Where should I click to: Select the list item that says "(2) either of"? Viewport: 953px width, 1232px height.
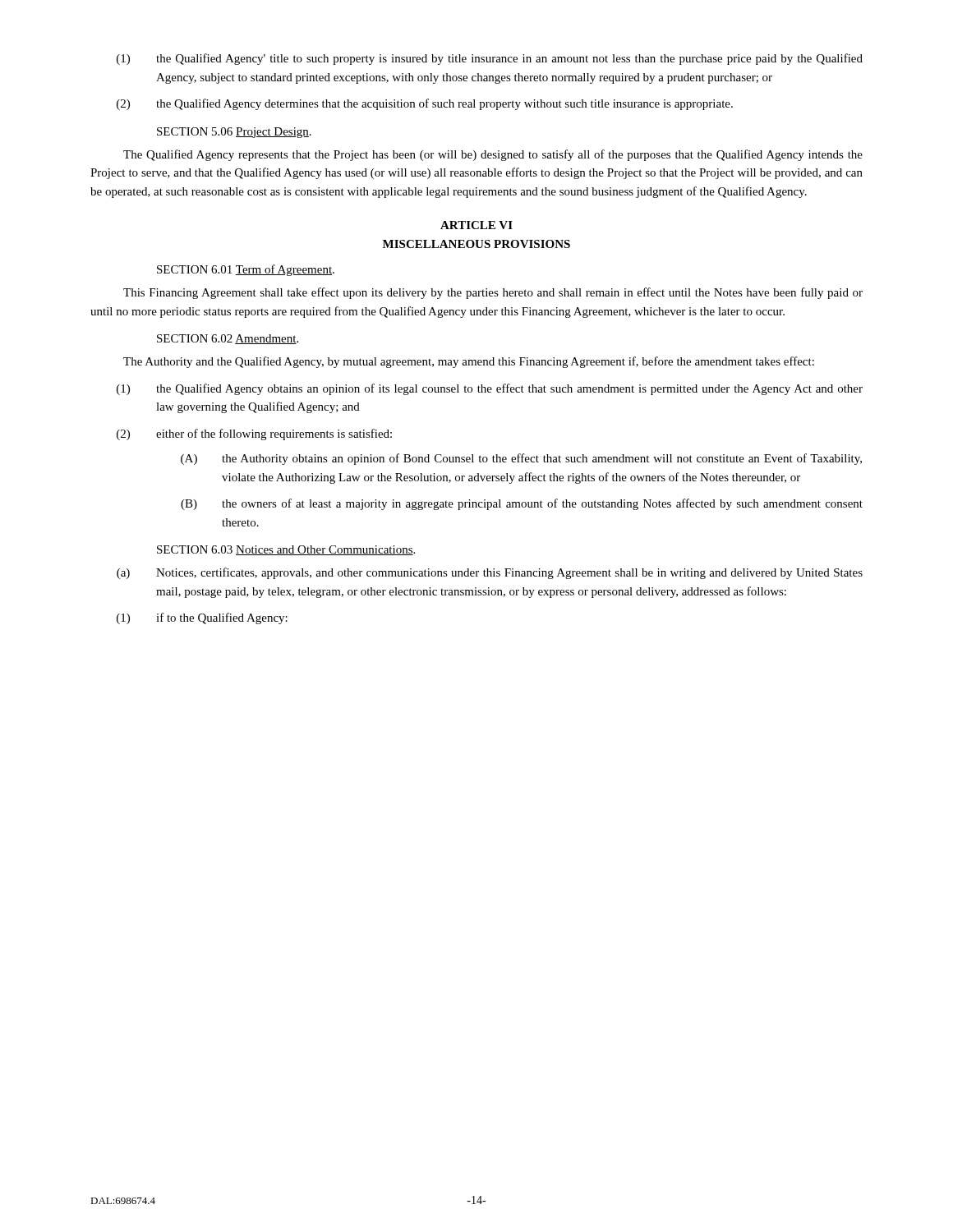(x=254, y=434)
